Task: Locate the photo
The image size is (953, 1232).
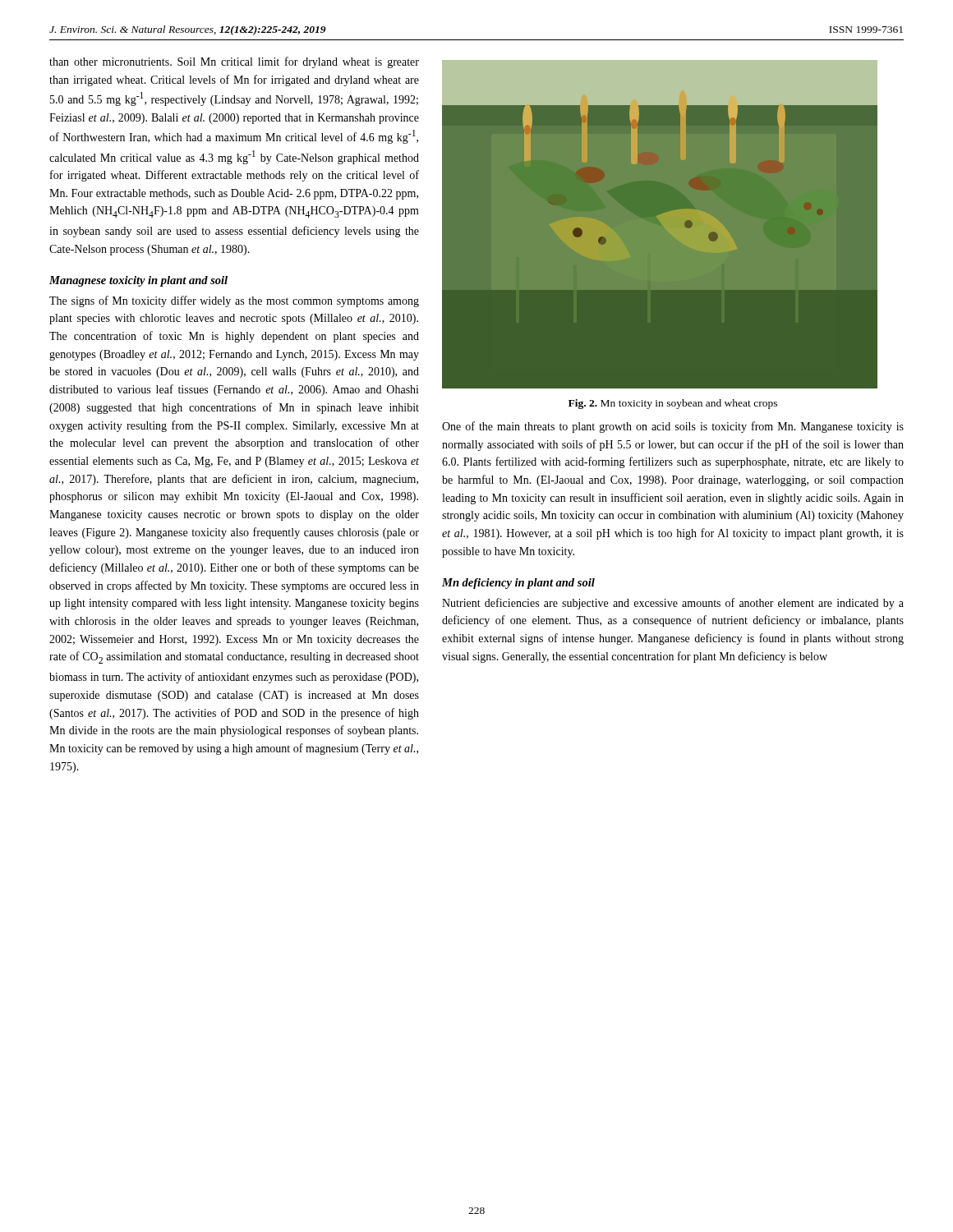Action: (673, 226)
